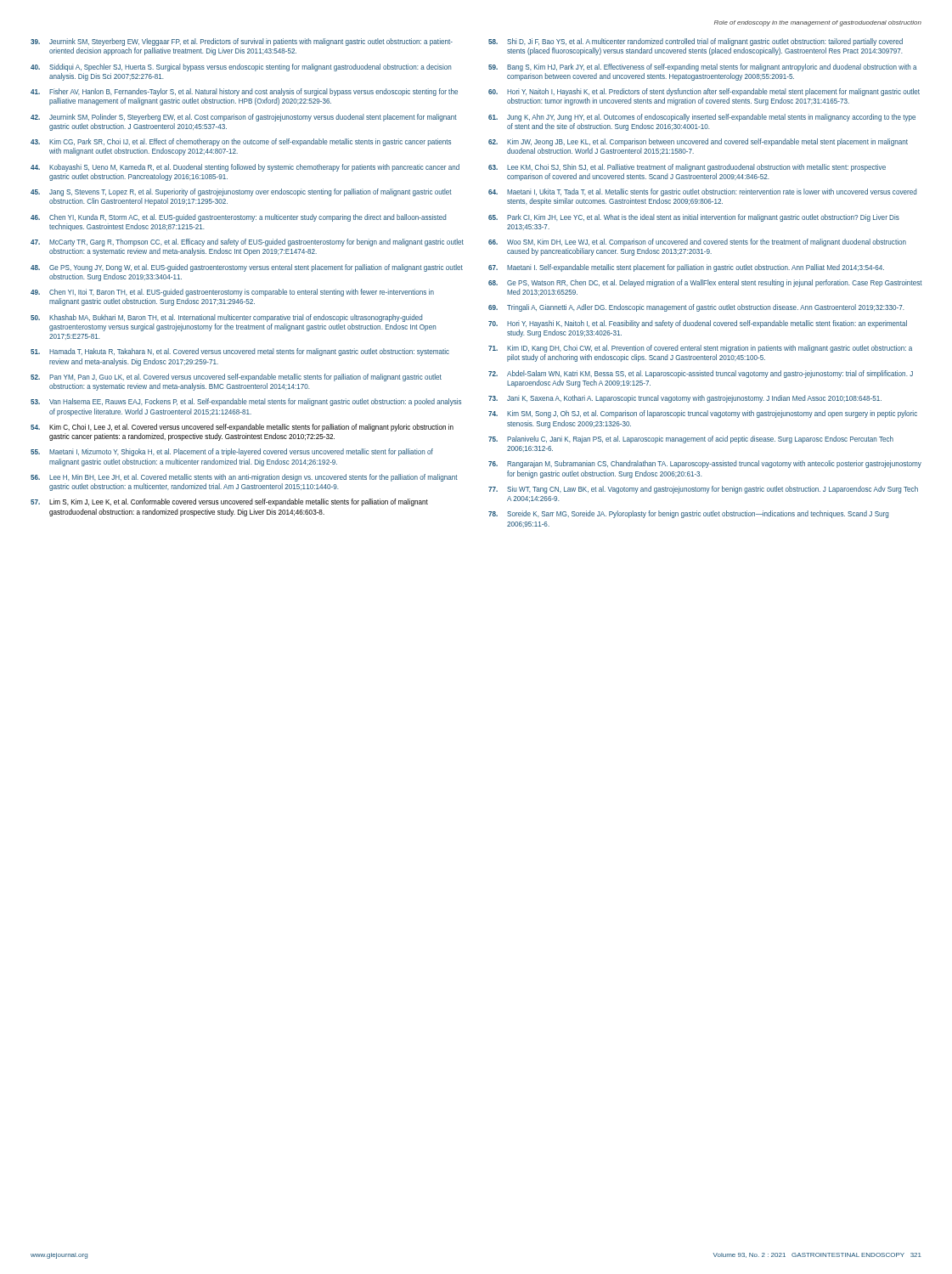Find the region starting "56. Lee H, Min BH, Lee JH, et"
Screen dimensions: 1274x952
pyautogui.click(x=248, y=482)
